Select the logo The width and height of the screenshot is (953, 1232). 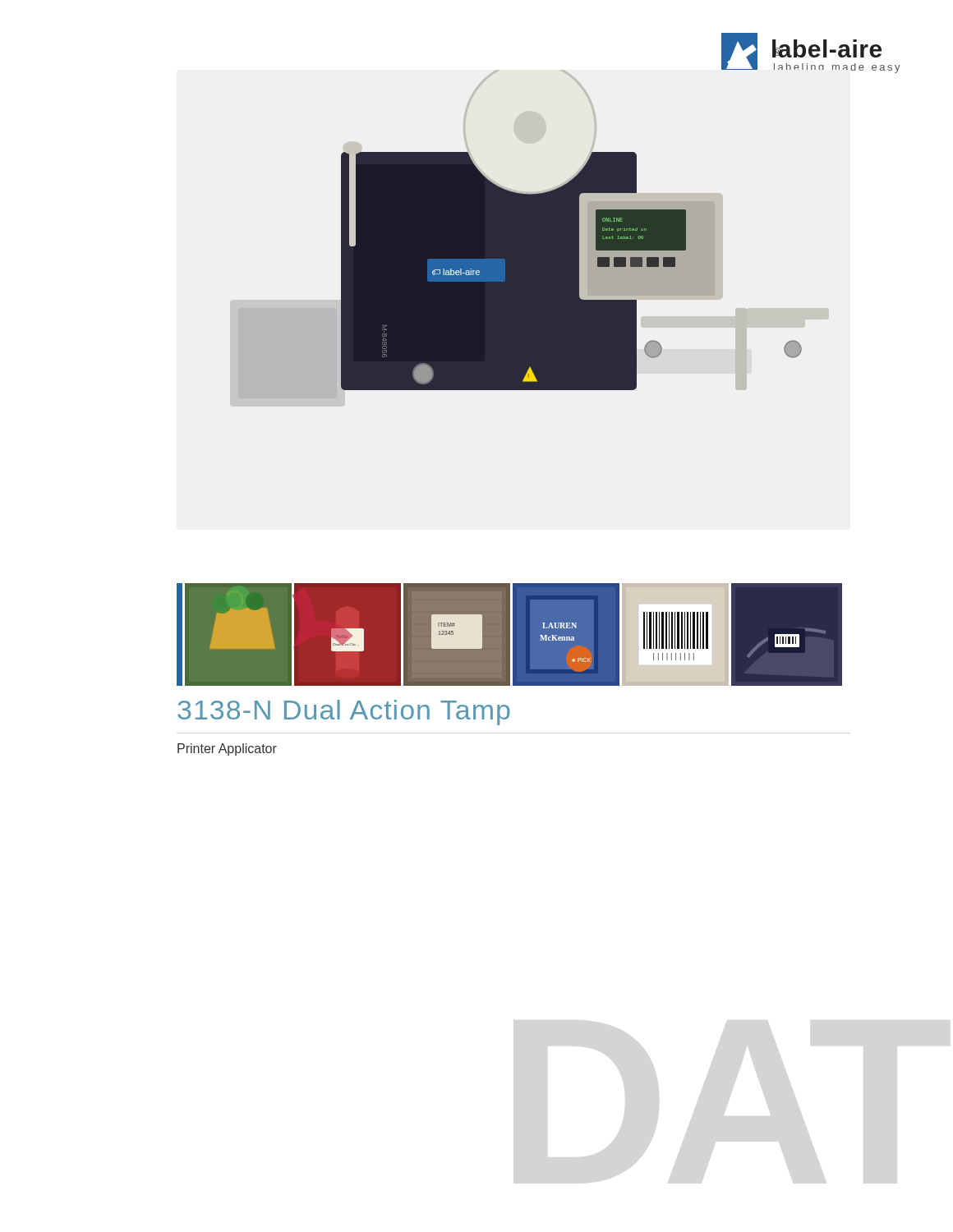tap(822, 57)
